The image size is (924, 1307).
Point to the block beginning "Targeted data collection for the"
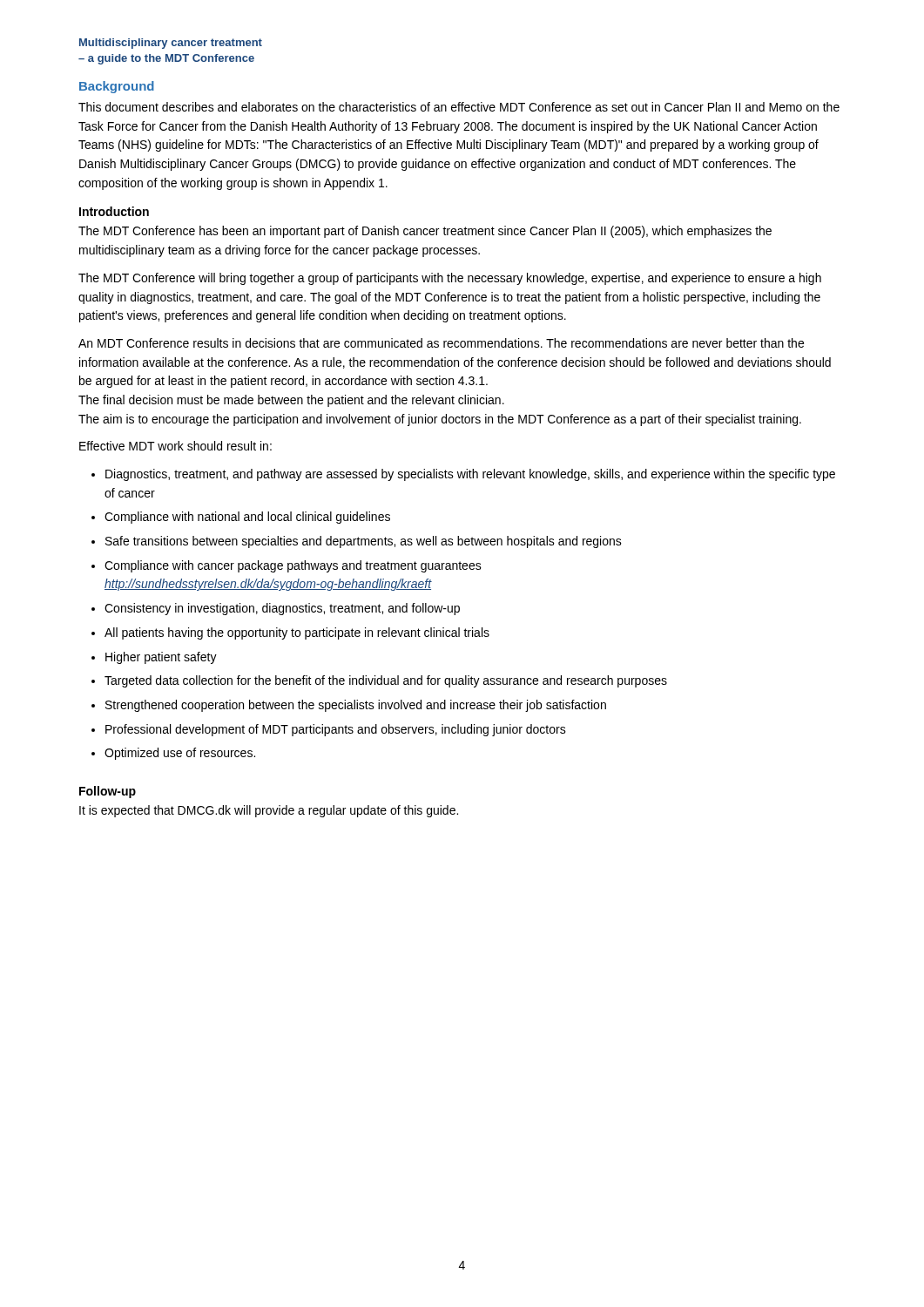point(462,681)
